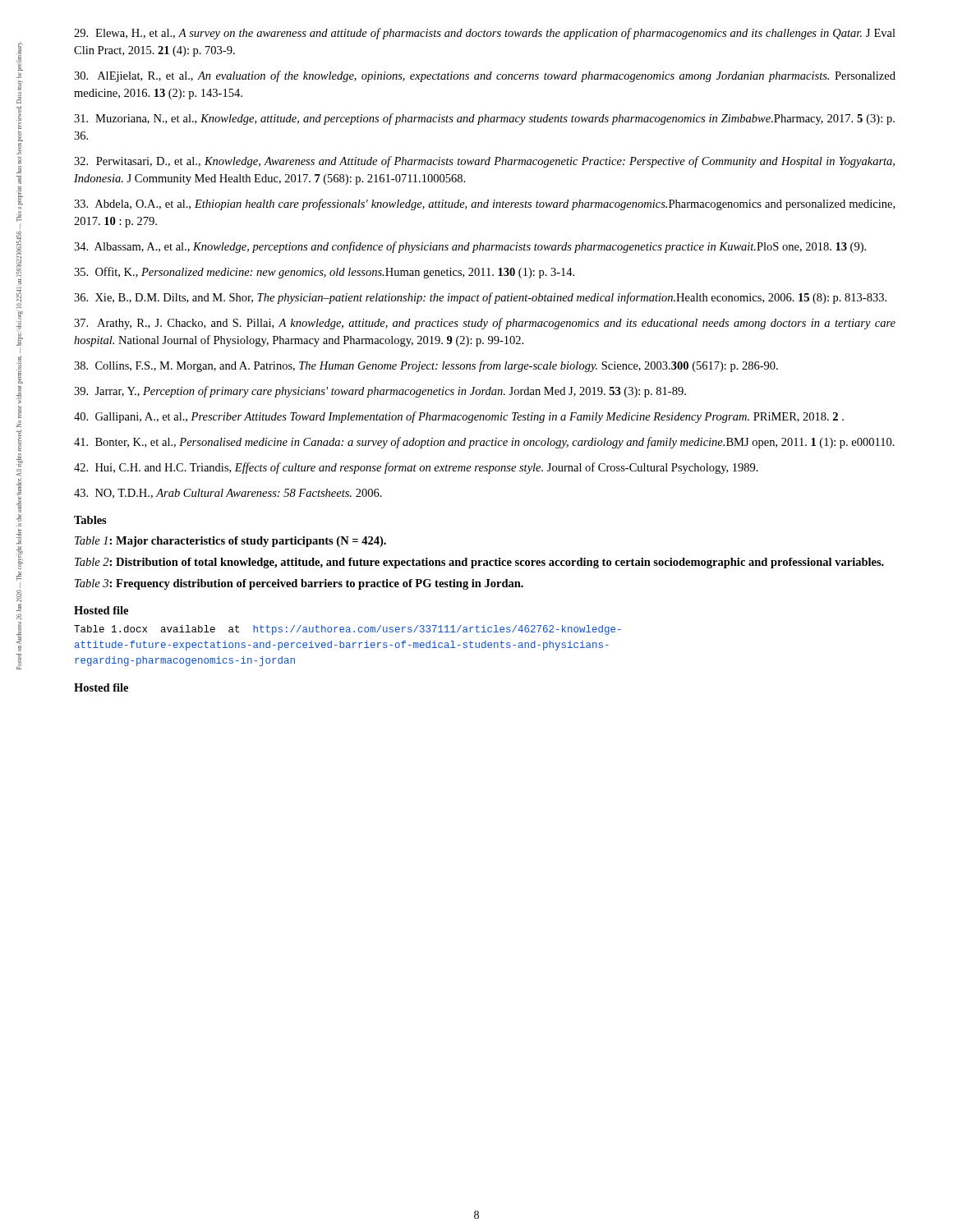
Task: Select the list item that says "32. Perwitasari, D., et al.,"
Action: (x=485, y=170)
